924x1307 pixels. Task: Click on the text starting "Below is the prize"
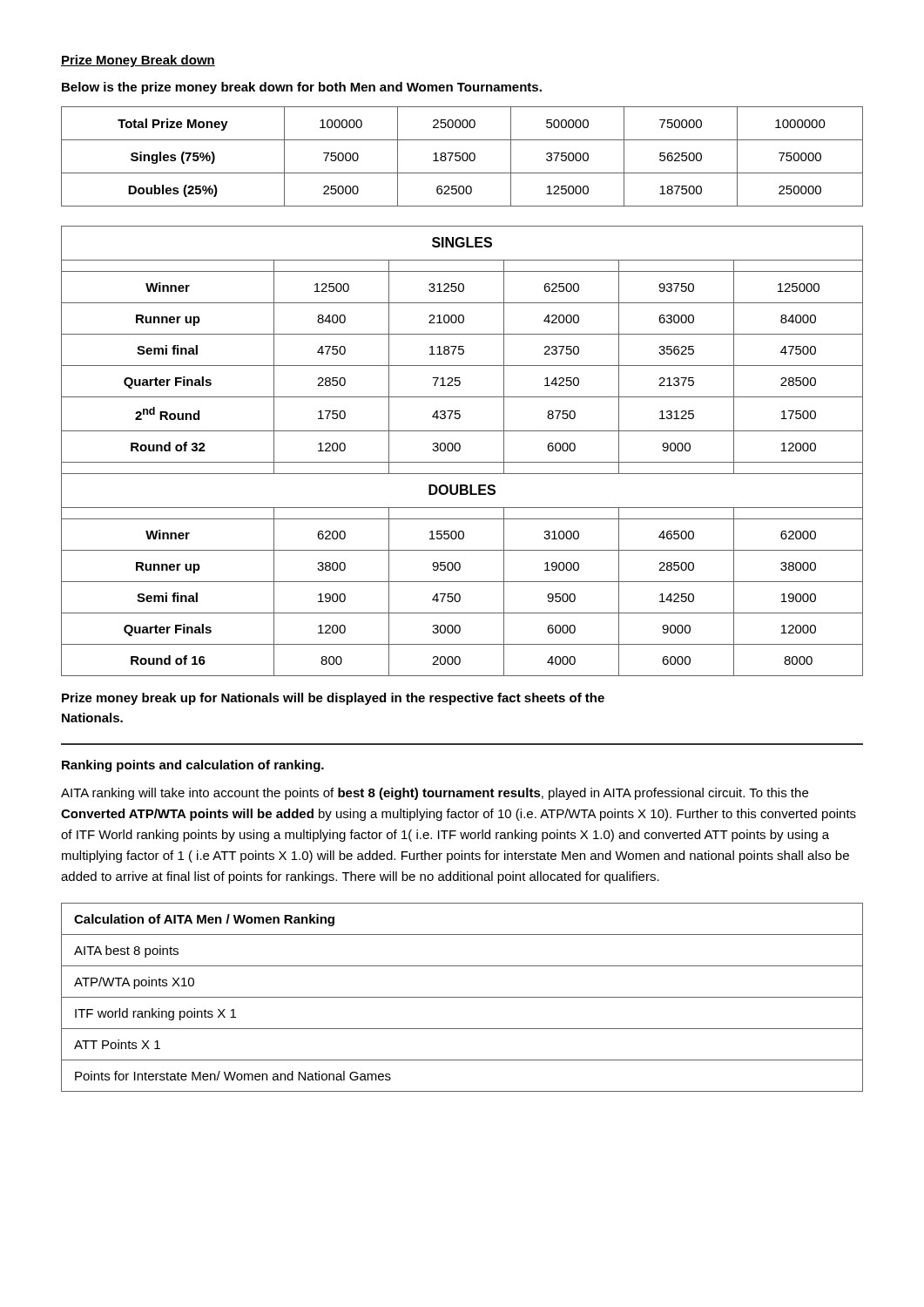(302, 87)
